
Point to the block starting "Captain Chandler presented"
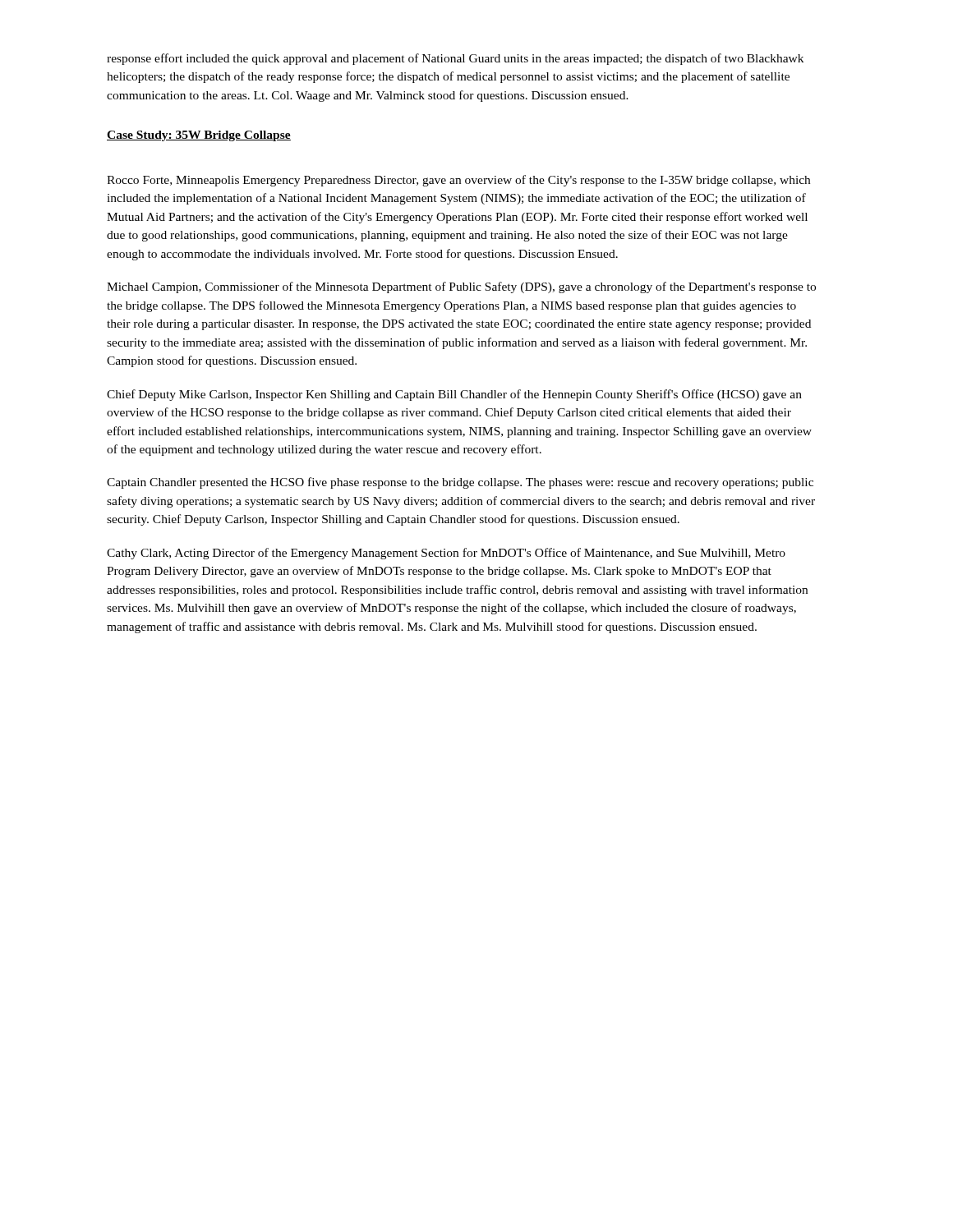click(461, 500)
